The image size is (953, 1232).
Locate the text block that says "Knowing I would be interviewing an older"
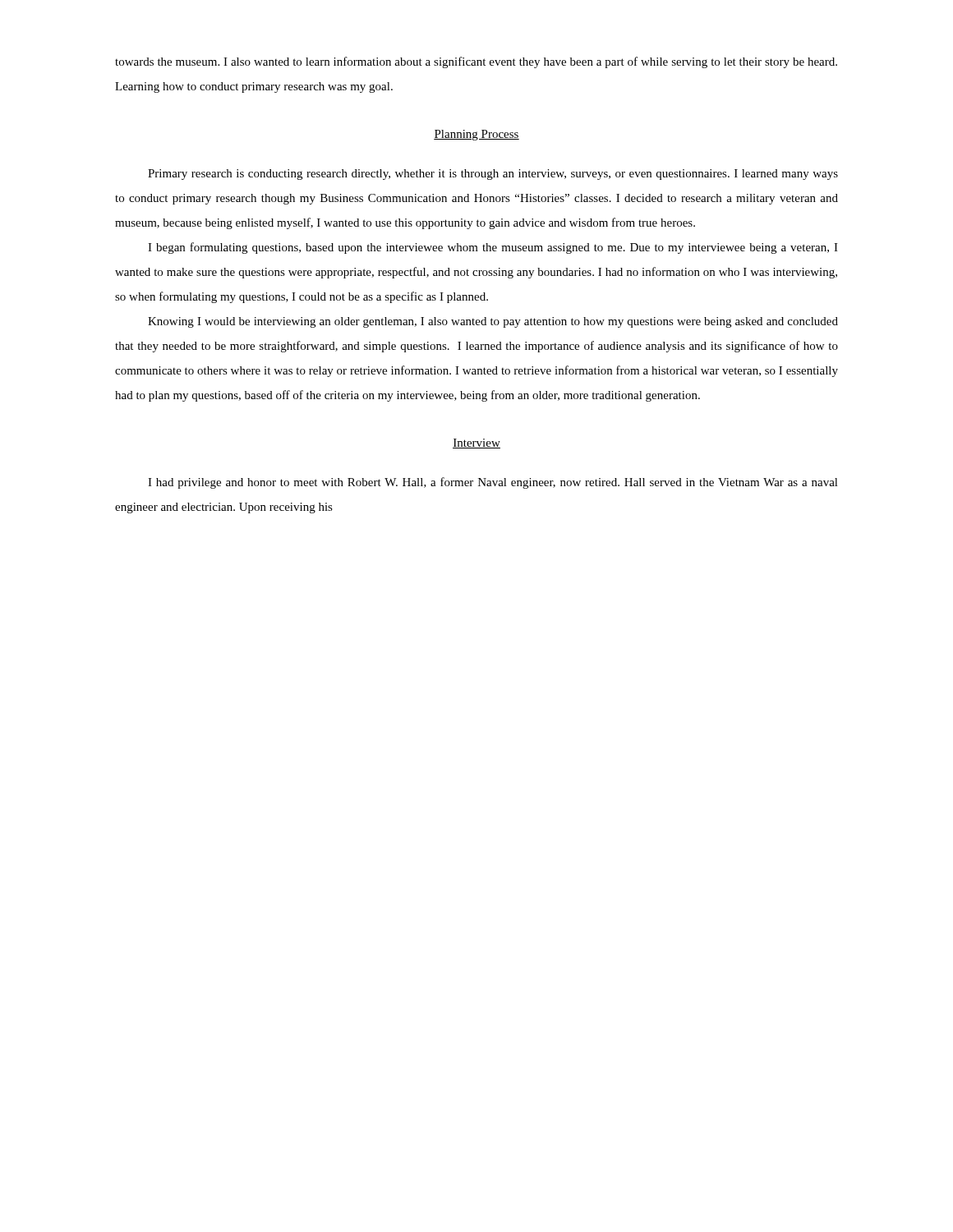(x=476, y=358)
